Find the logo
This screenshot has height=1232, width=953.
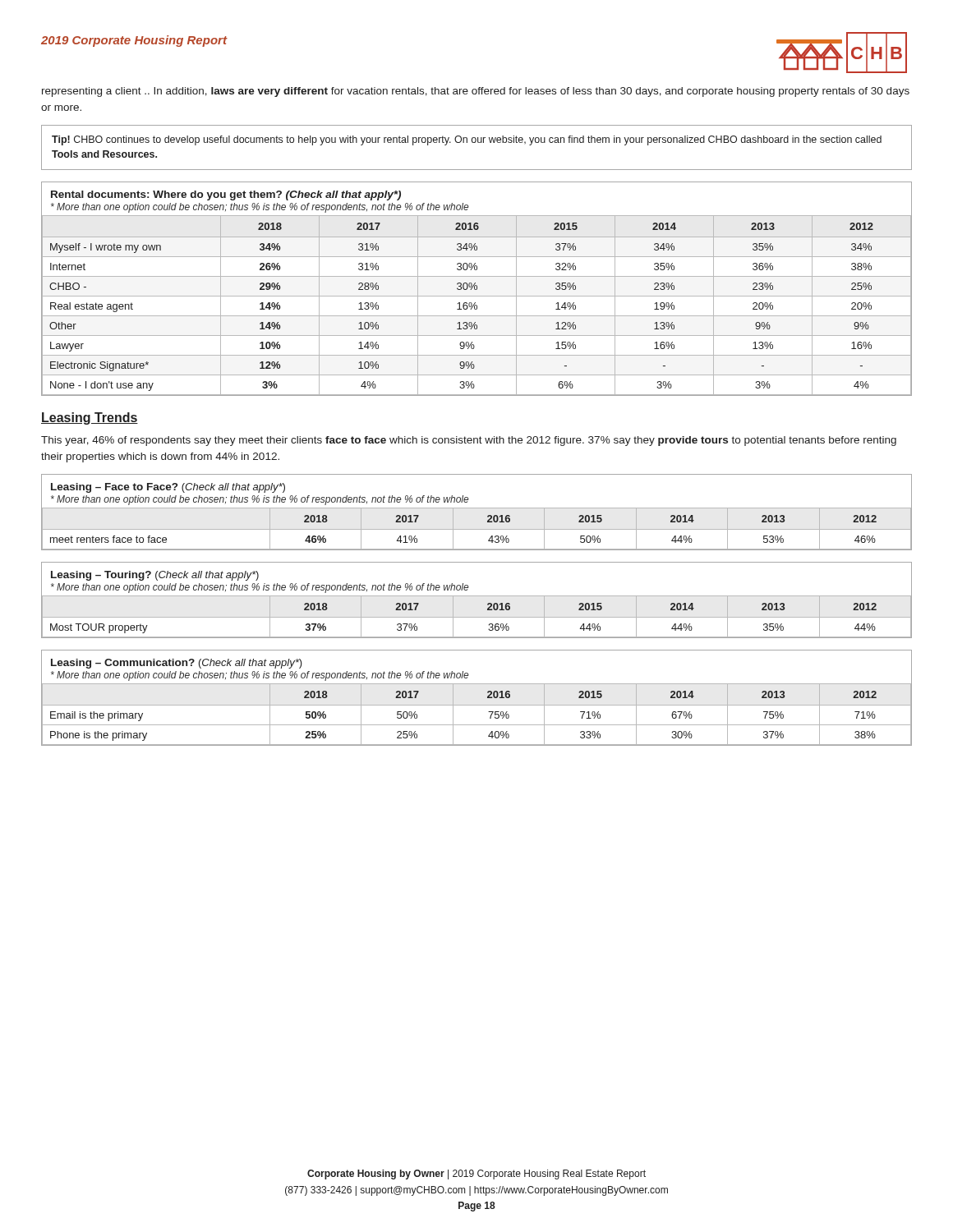[840, 51]
